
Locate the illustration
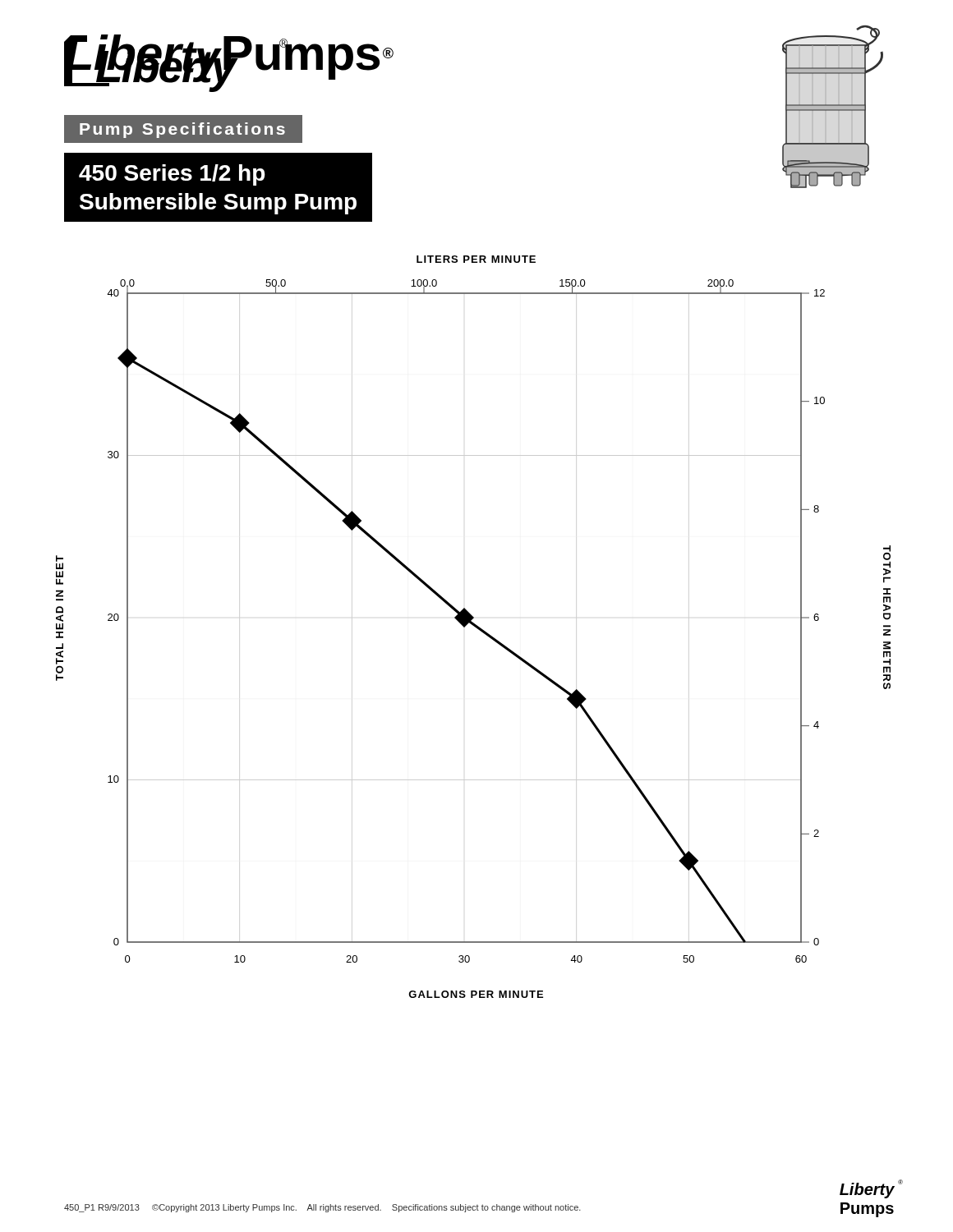click(826, 111)
